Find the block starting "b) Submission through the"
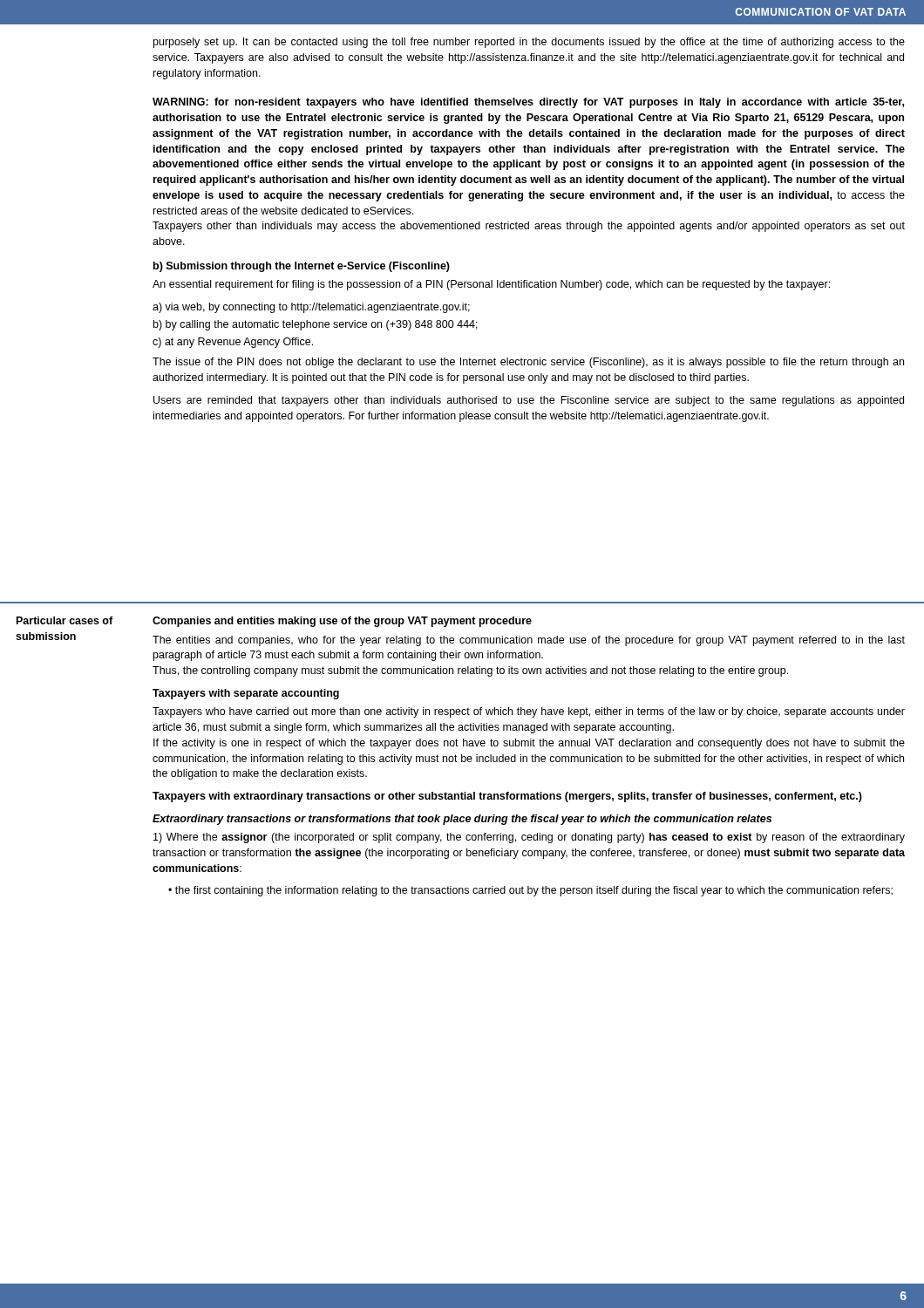The height and width of the screenshot is (1308, 924). (x=301, y=266)
